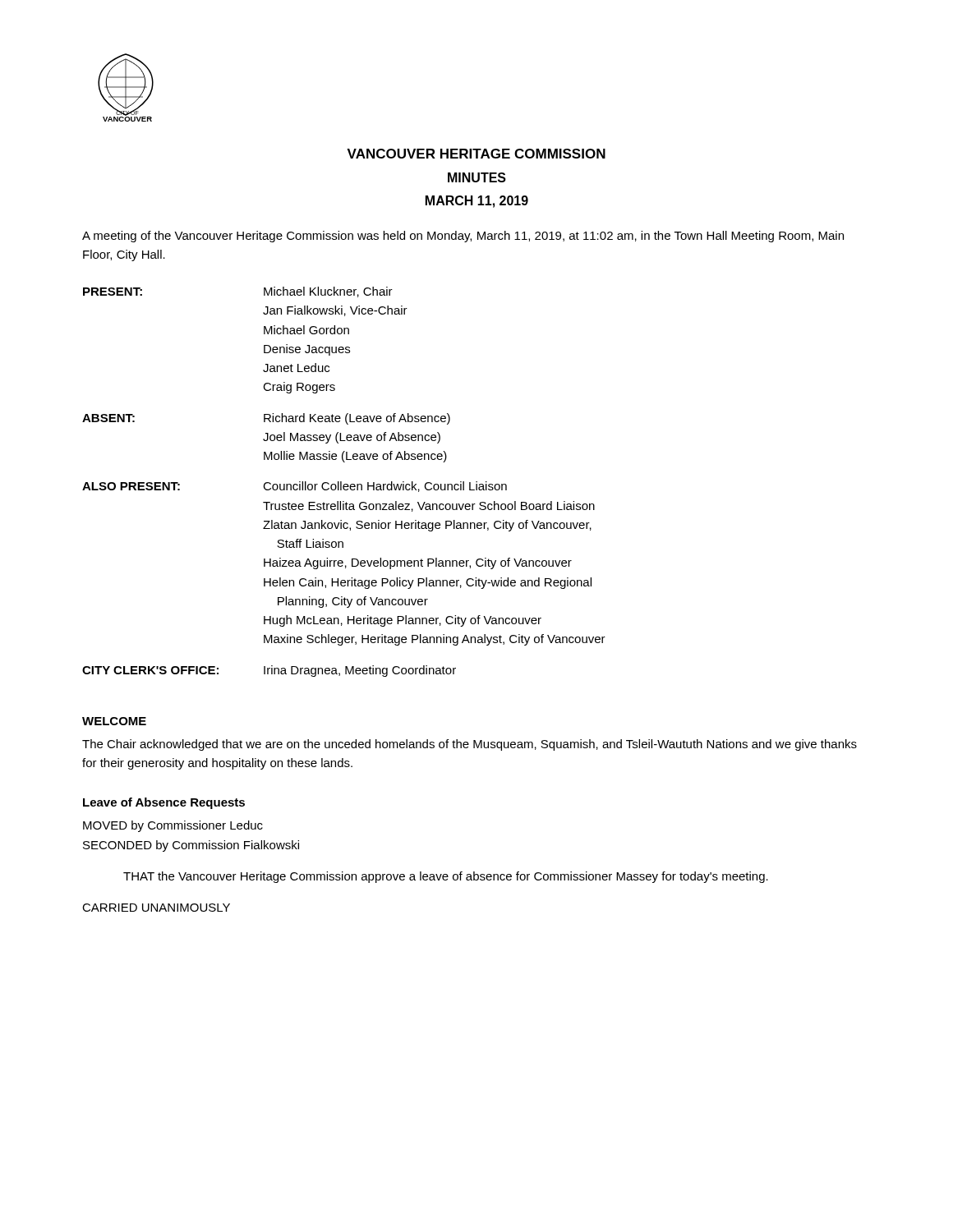This screenshot has height=1232, width=953.
Task: Click on the section header with the text "Leave of Absence Requests"
Action: coord(164,802)
